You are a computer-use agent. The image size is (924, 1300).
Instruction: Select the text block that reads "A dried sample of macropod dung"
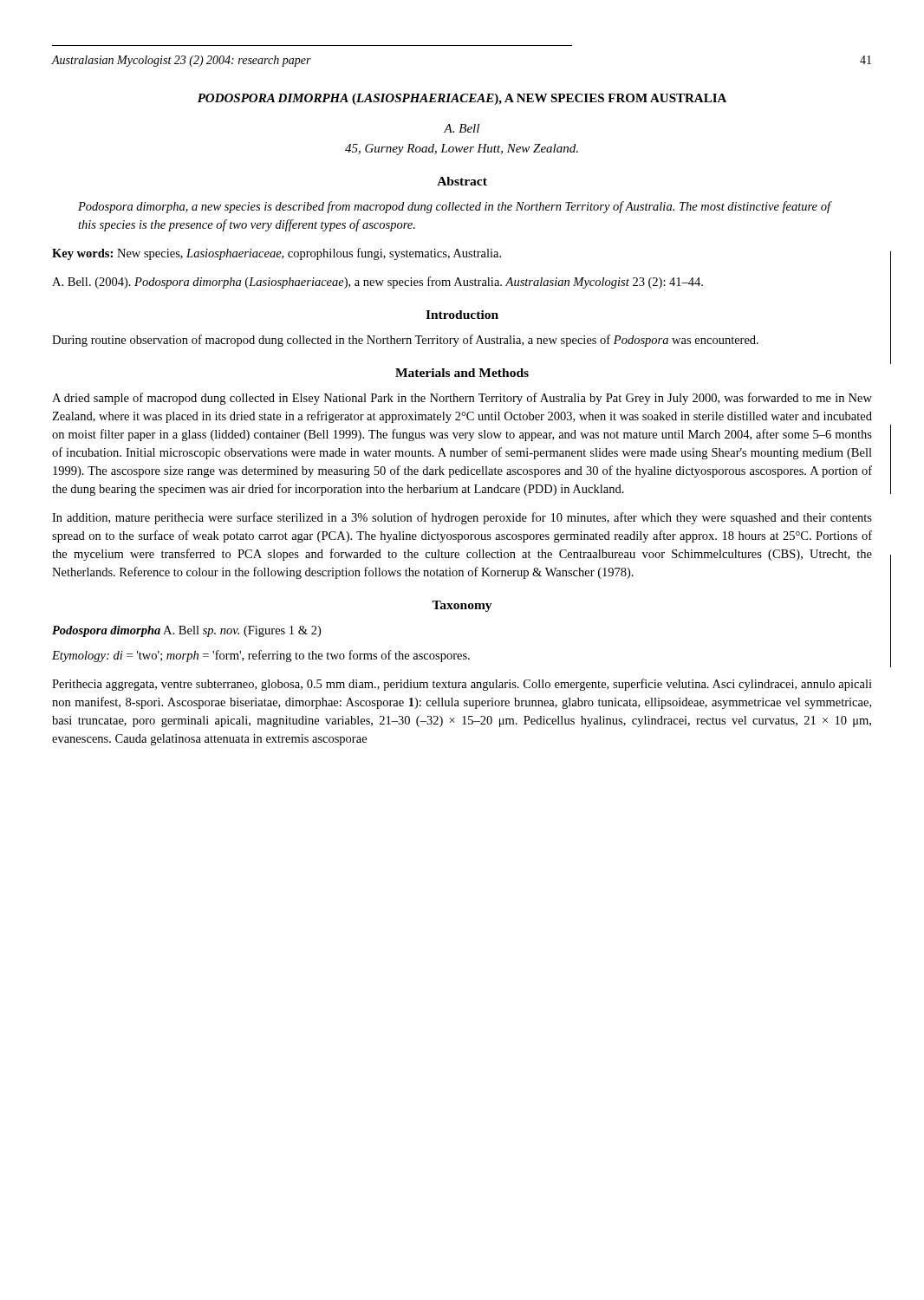point(462,443)
